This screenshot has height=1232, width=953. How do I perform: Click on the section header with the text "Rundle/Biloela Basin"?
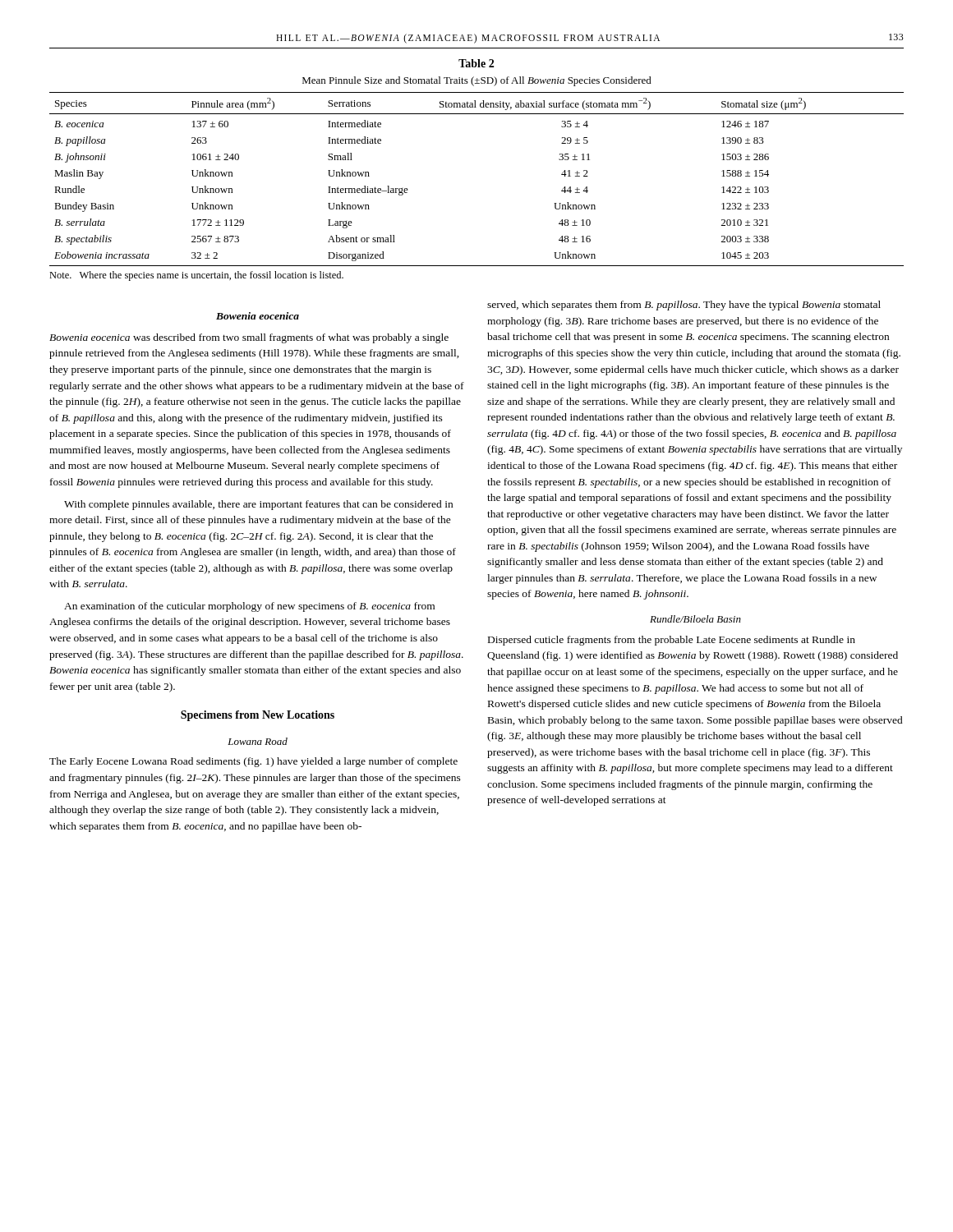(695, 619)
